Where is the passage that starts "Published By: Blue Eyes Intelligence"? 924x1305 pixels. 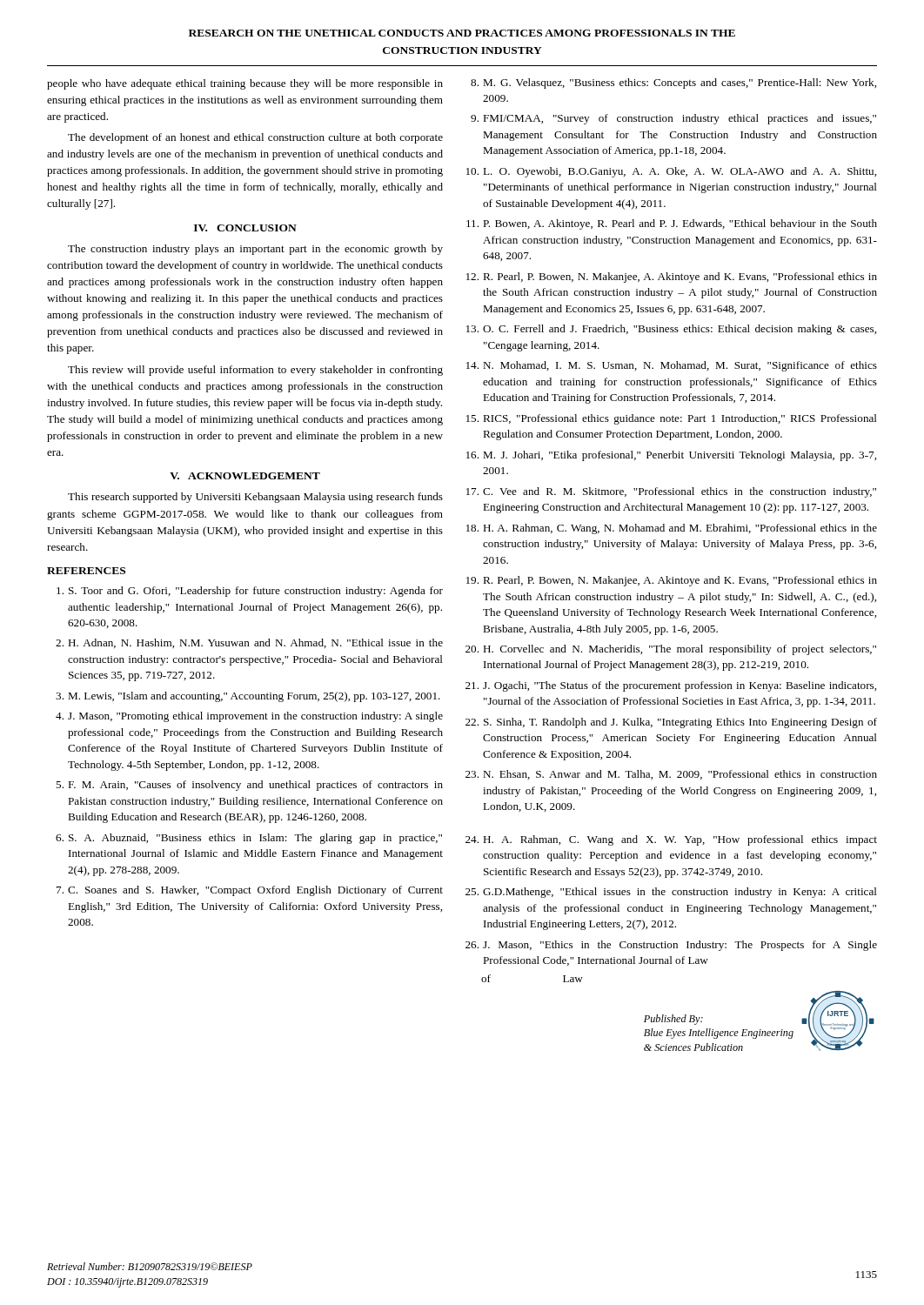click(x=719, y=1033)
